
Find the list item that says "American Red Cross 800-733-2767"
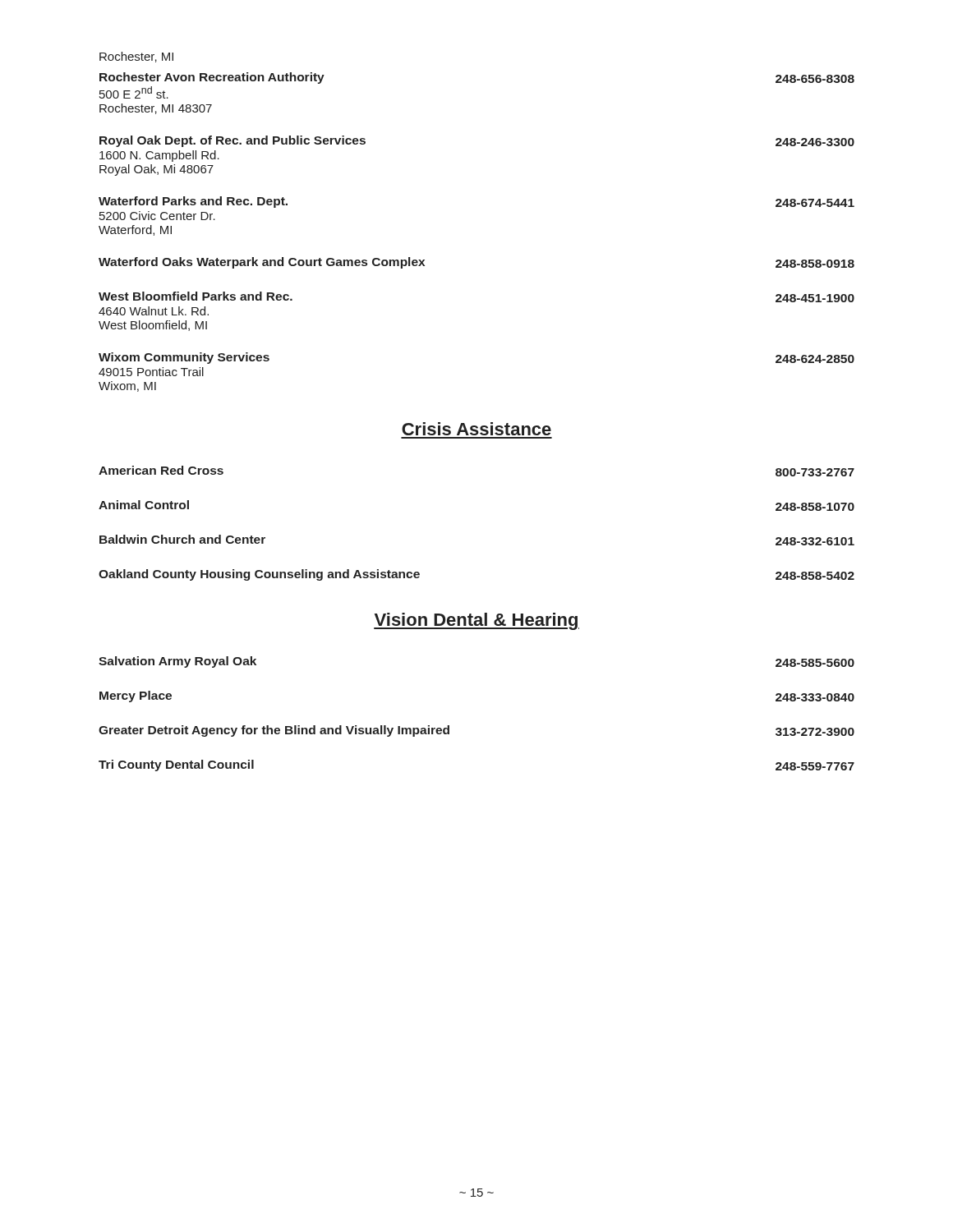pyautogui.click(x=165, y=471)
